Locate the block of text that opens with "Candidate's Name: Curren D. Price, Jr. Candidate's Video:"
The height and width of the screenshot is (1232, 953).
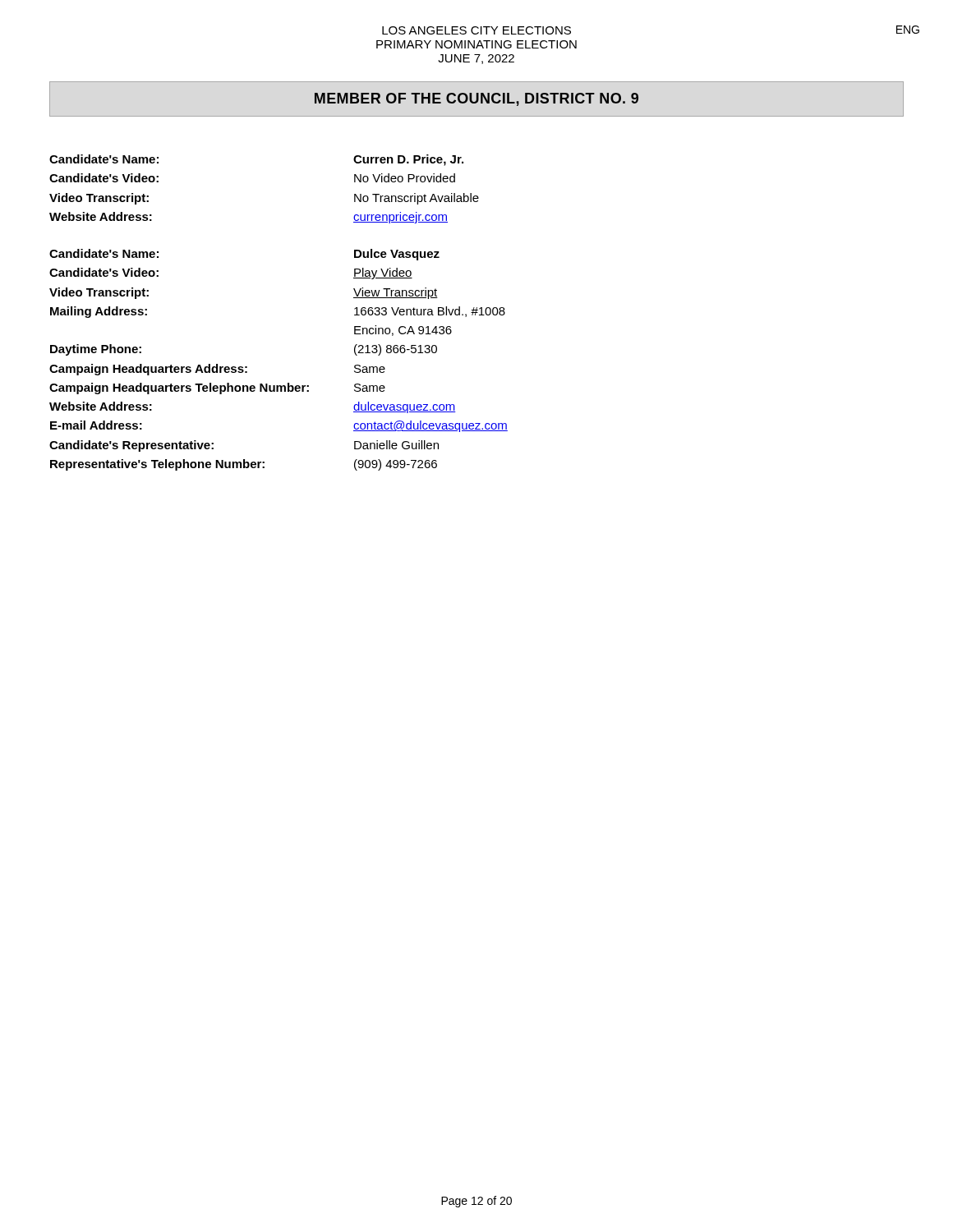click(x=476, y=188)
